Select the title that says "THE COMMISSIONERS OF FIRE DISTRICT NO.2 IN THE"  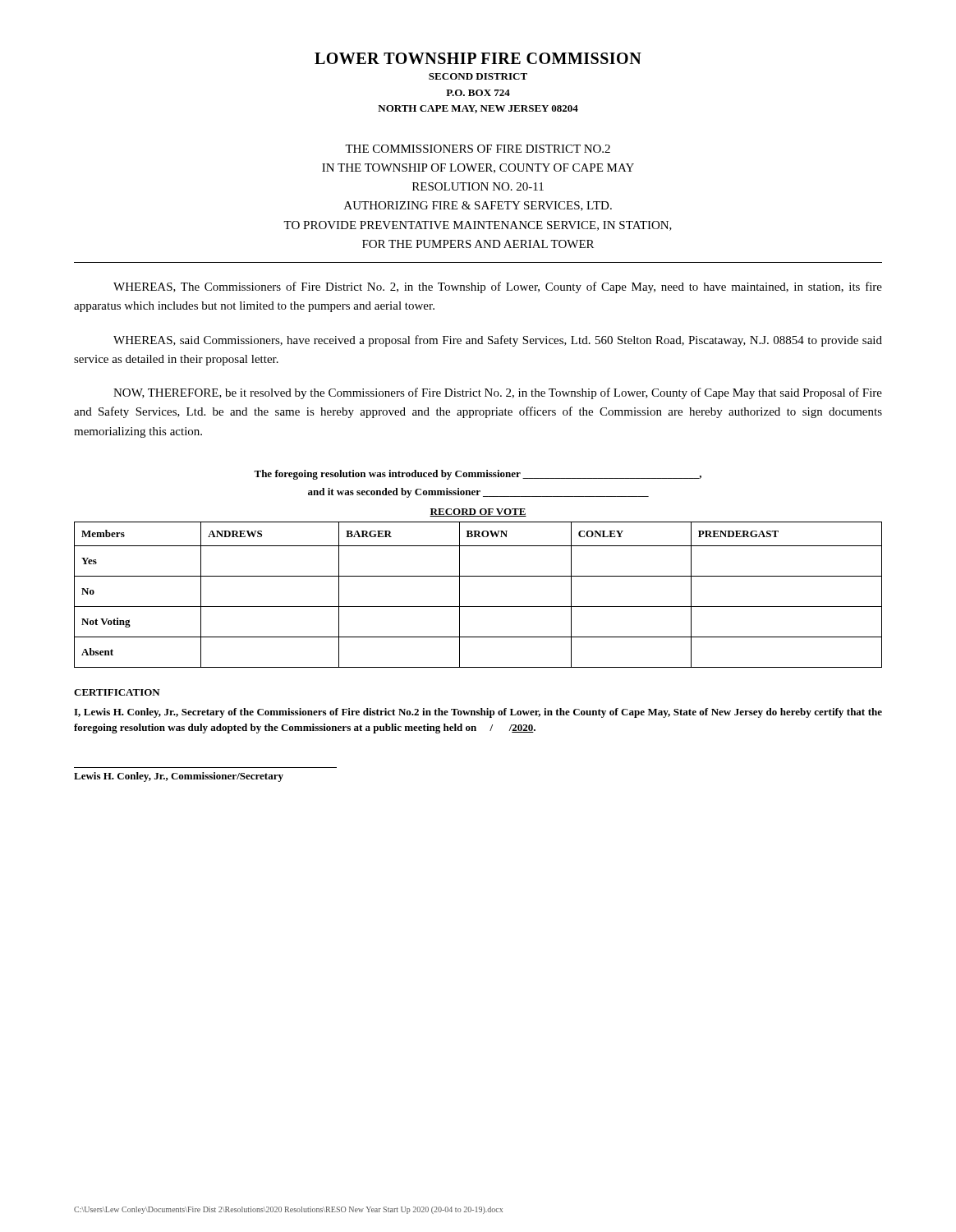coord(478,196)
